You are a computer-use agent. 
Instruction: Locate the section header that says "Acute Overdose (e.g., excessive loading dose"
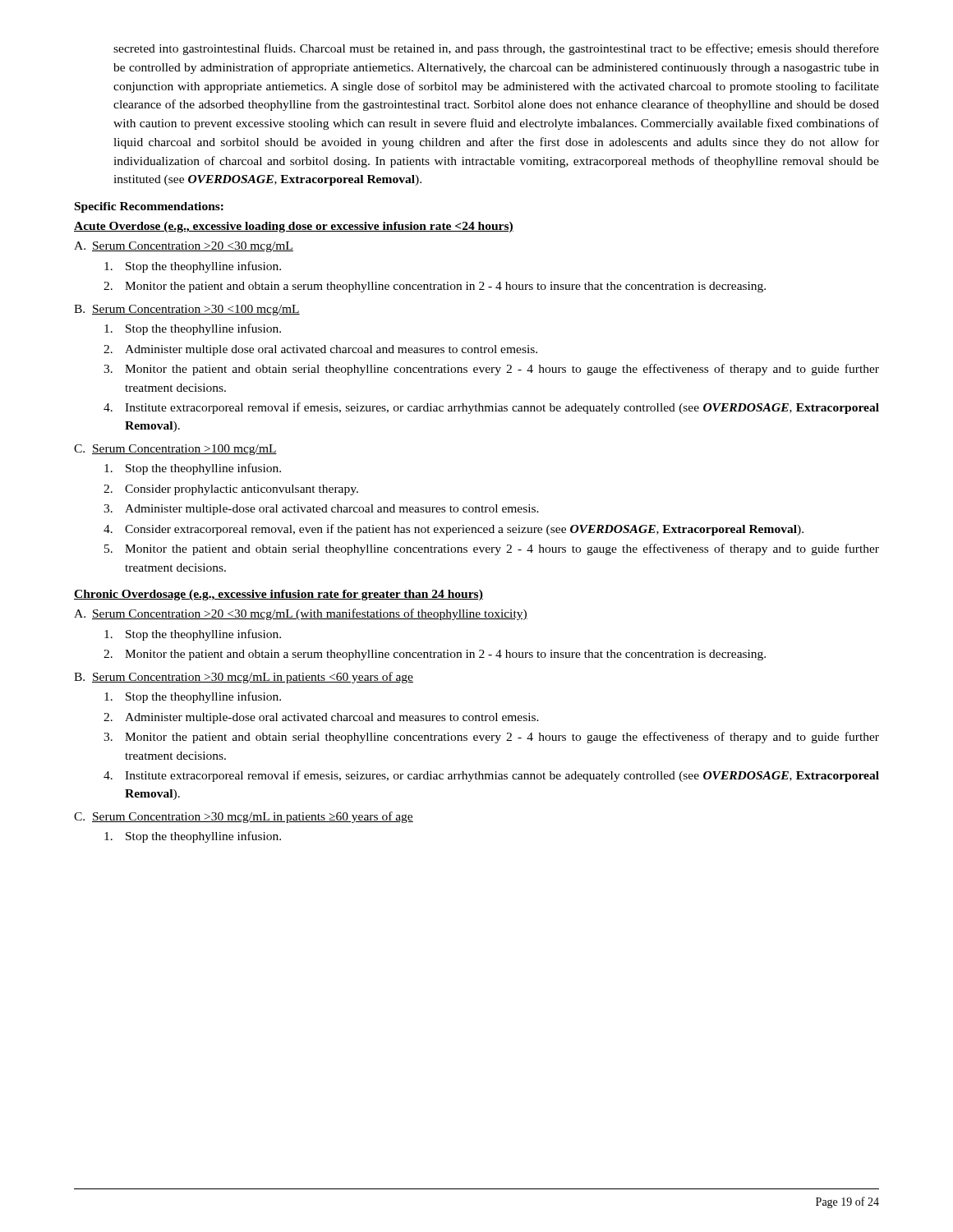click(x=294, y=226)
